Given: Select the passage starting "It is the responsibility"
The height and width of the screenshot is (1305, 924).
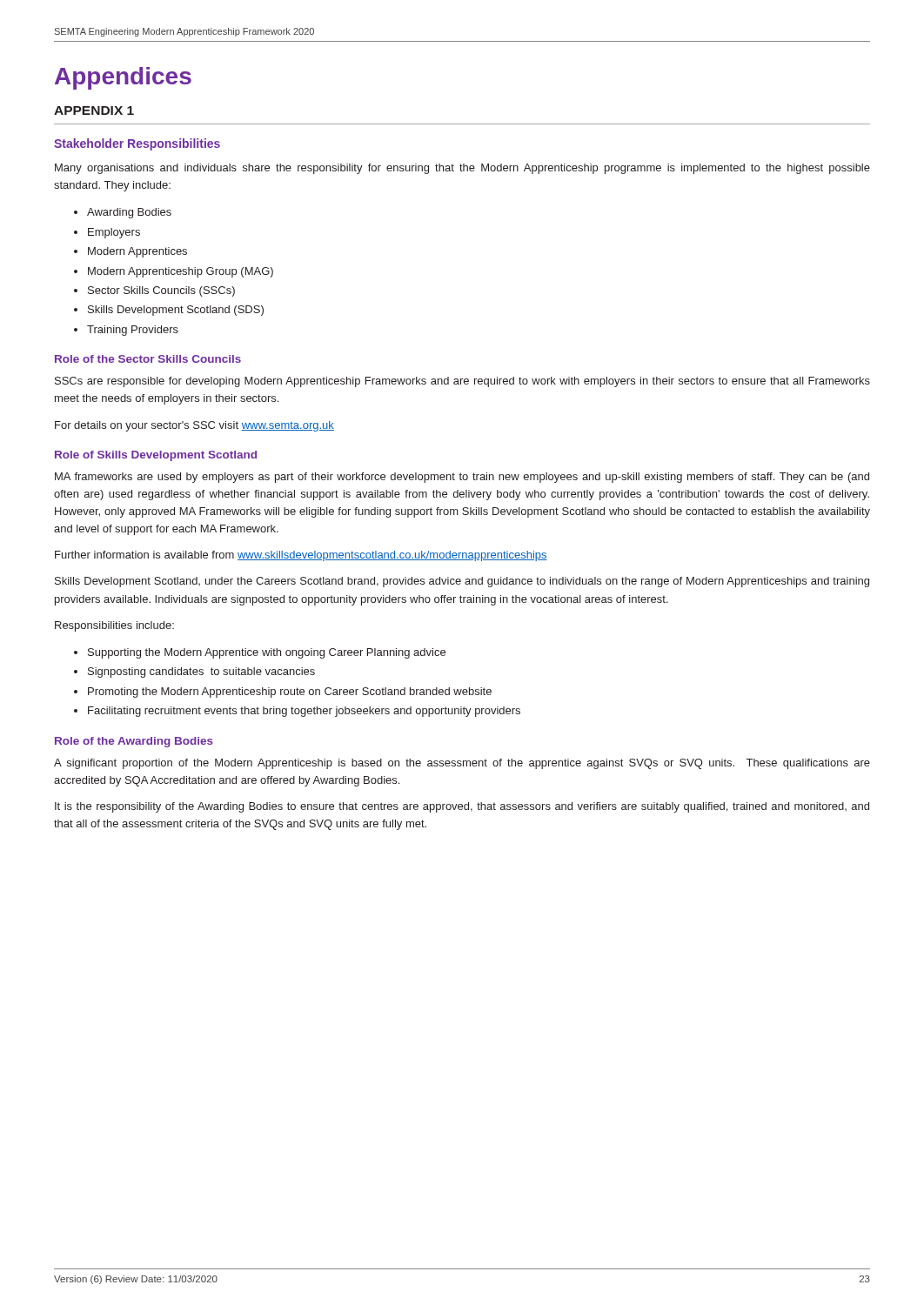Looking at the screenshot, I should 462,815.
